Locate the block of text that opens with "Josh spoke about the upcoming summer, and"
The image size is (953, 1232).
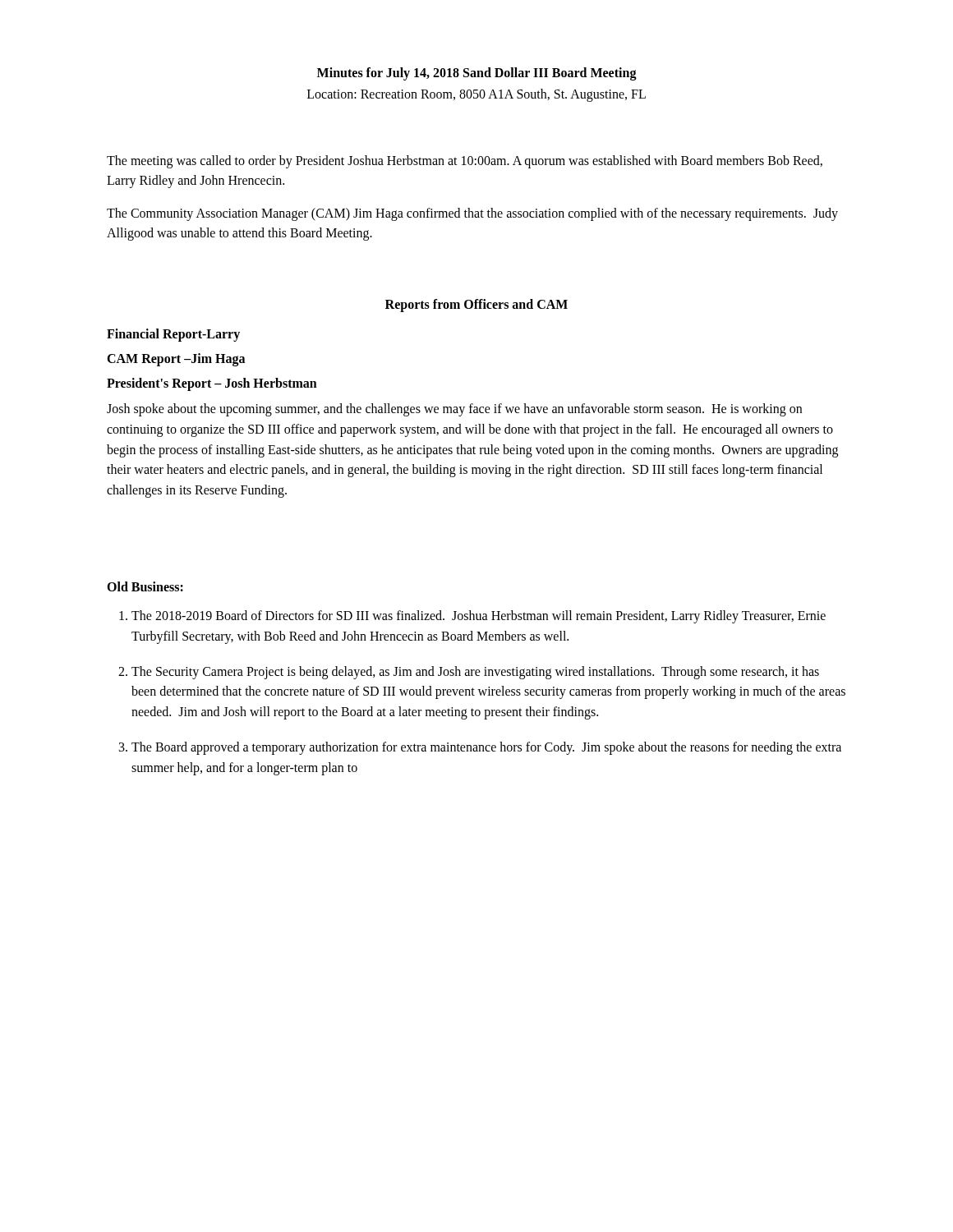tap(473, 449)
